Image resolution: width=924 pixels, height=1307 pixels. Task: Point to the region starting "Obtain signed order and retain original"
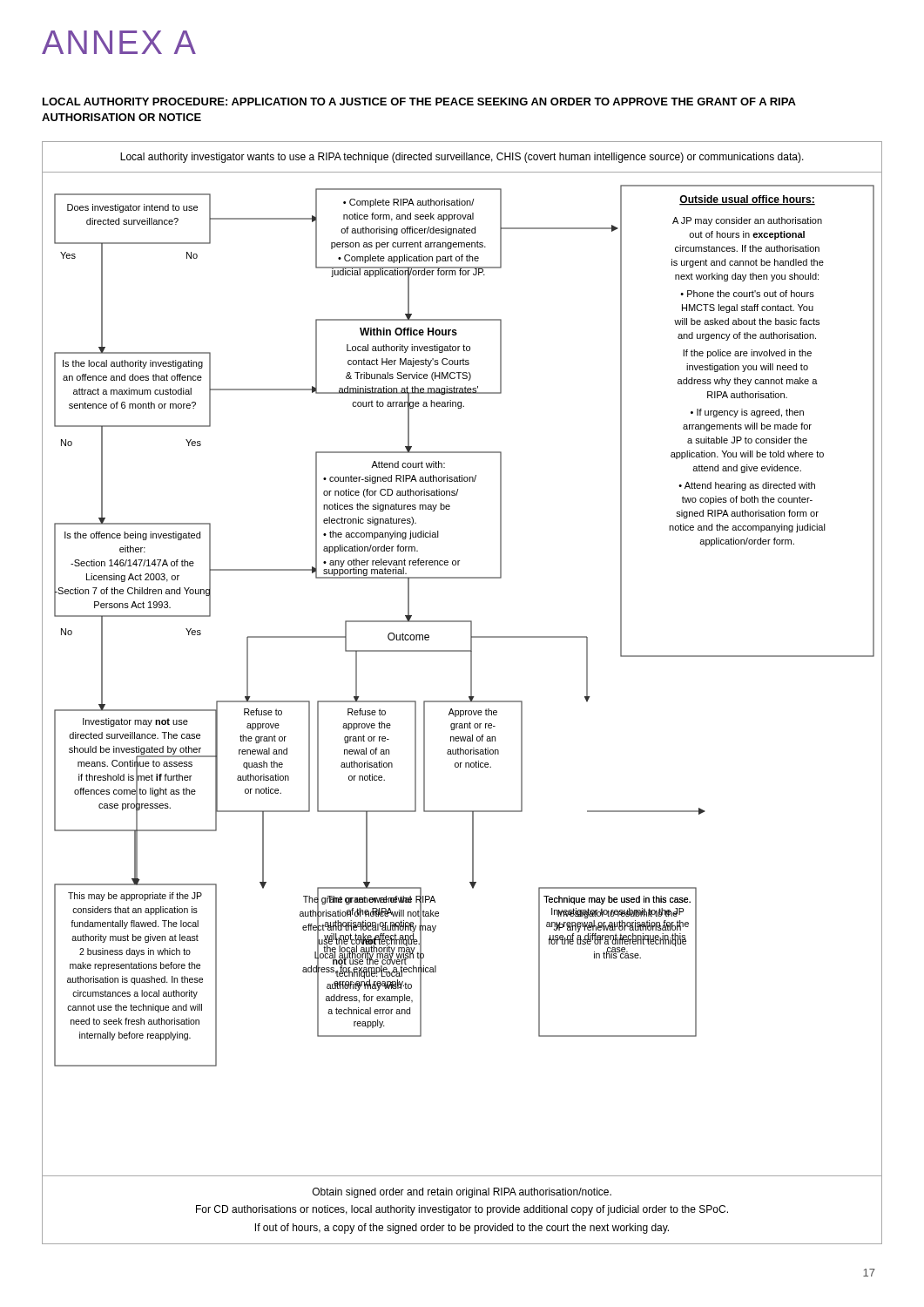pyautogui.click(x=462, y=1210)
